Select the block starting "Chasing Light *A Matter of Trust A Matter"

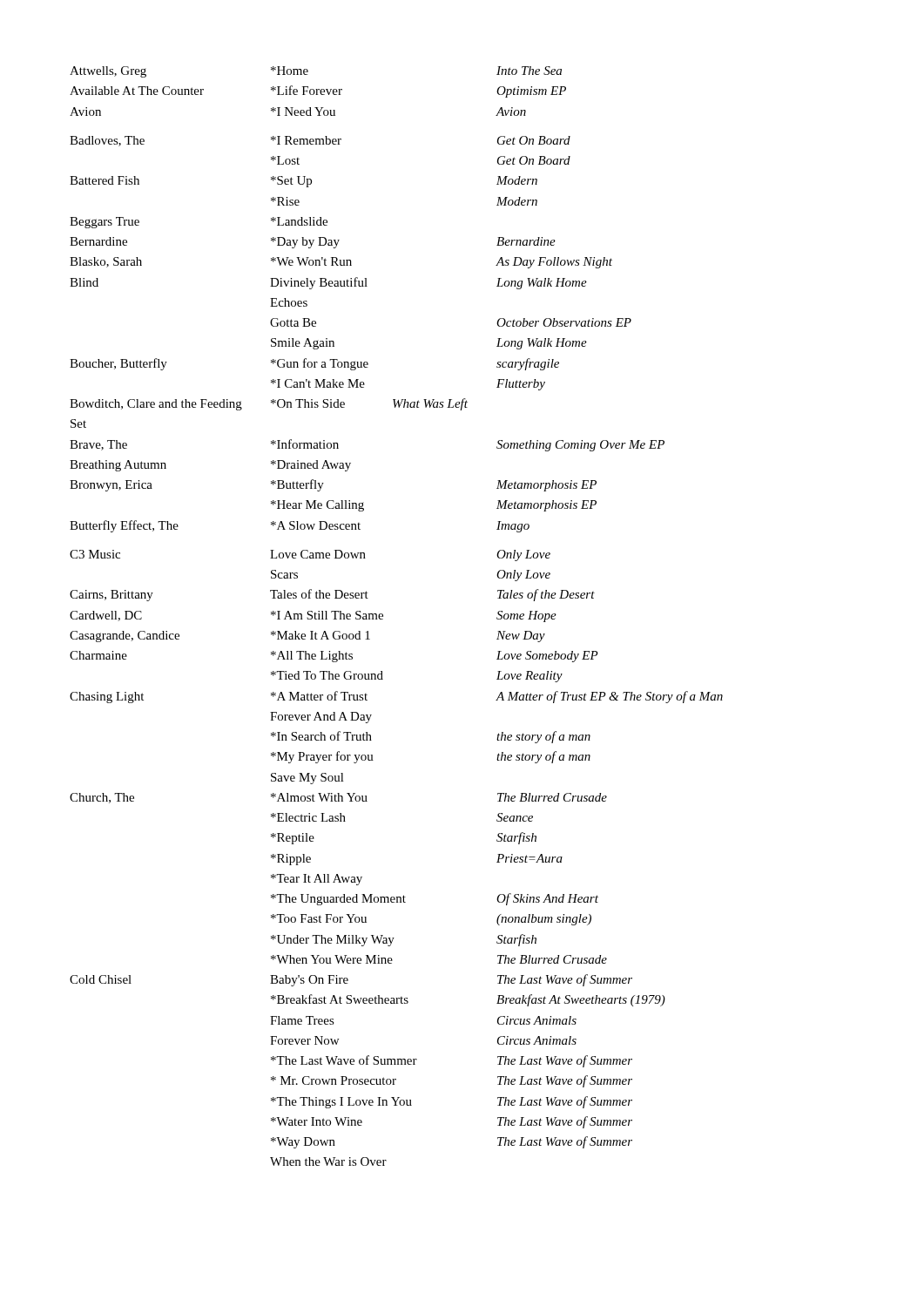tap(110, 697)
